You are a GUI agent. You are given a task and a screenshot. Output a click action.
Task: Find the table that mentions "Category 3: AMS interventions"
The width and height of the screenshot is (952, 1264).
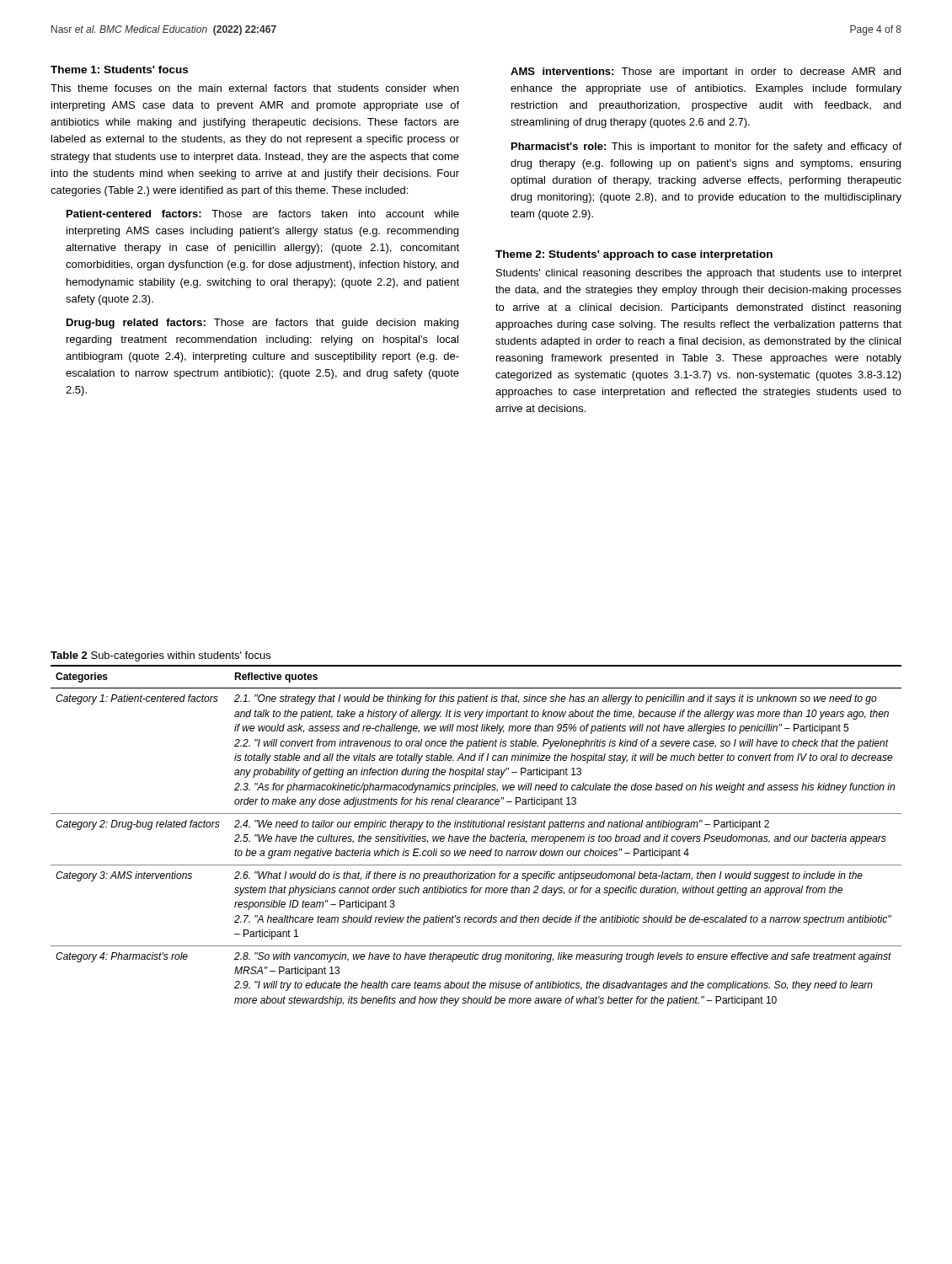[476, 838]
